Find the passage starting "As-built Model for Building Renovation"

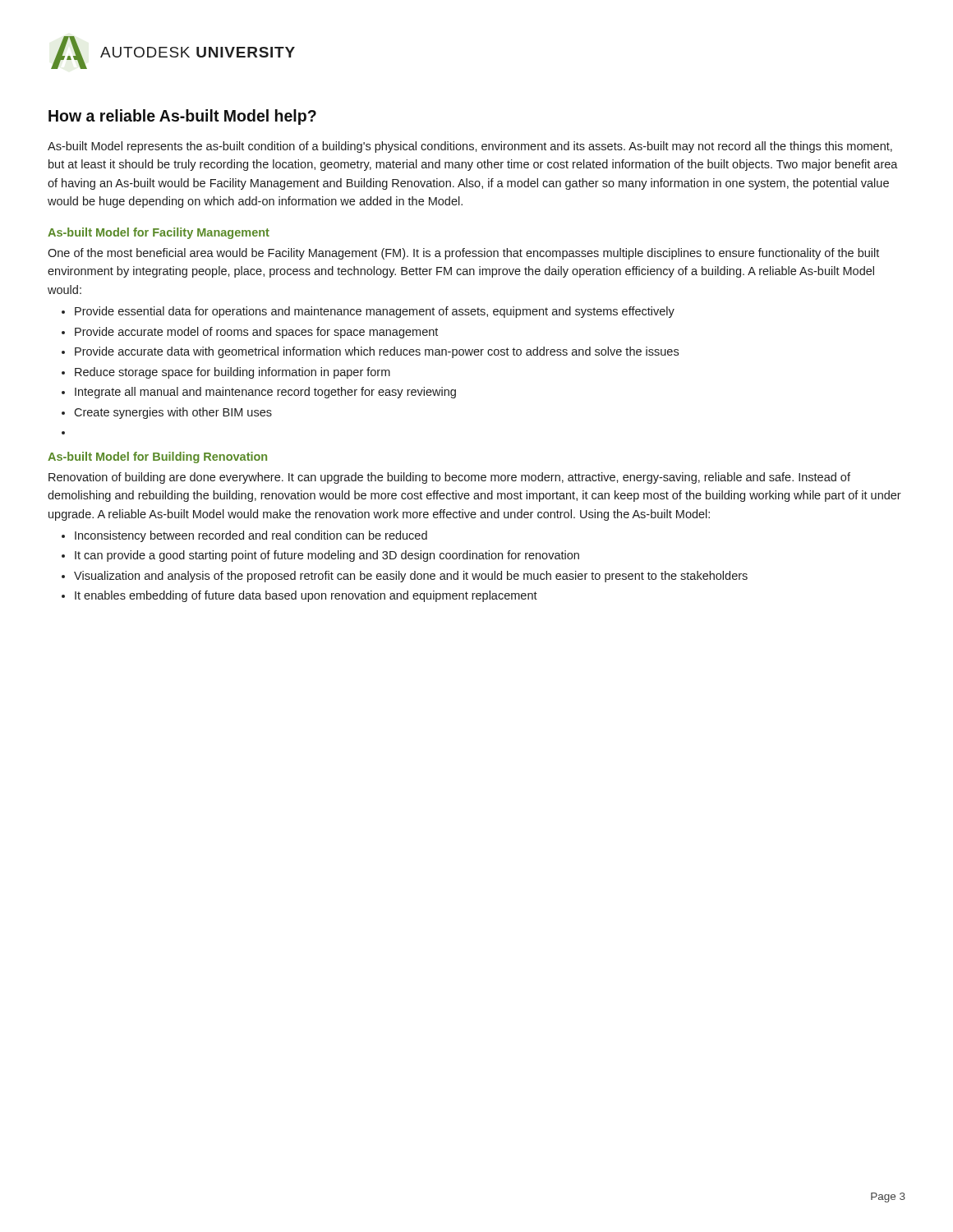158,456
